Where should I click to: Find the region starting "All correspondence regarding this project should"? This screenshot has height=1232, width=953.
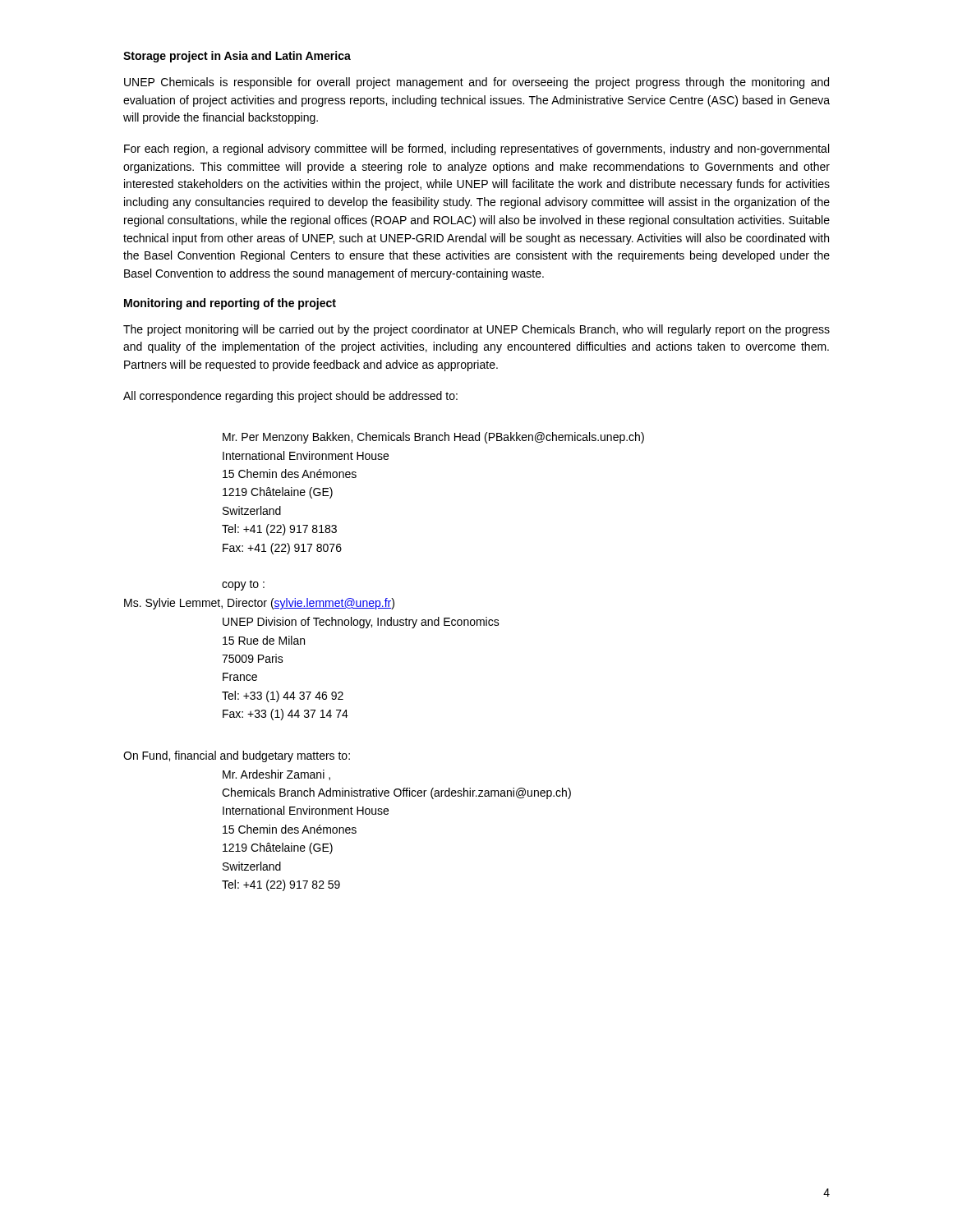(x=291, y=396)
